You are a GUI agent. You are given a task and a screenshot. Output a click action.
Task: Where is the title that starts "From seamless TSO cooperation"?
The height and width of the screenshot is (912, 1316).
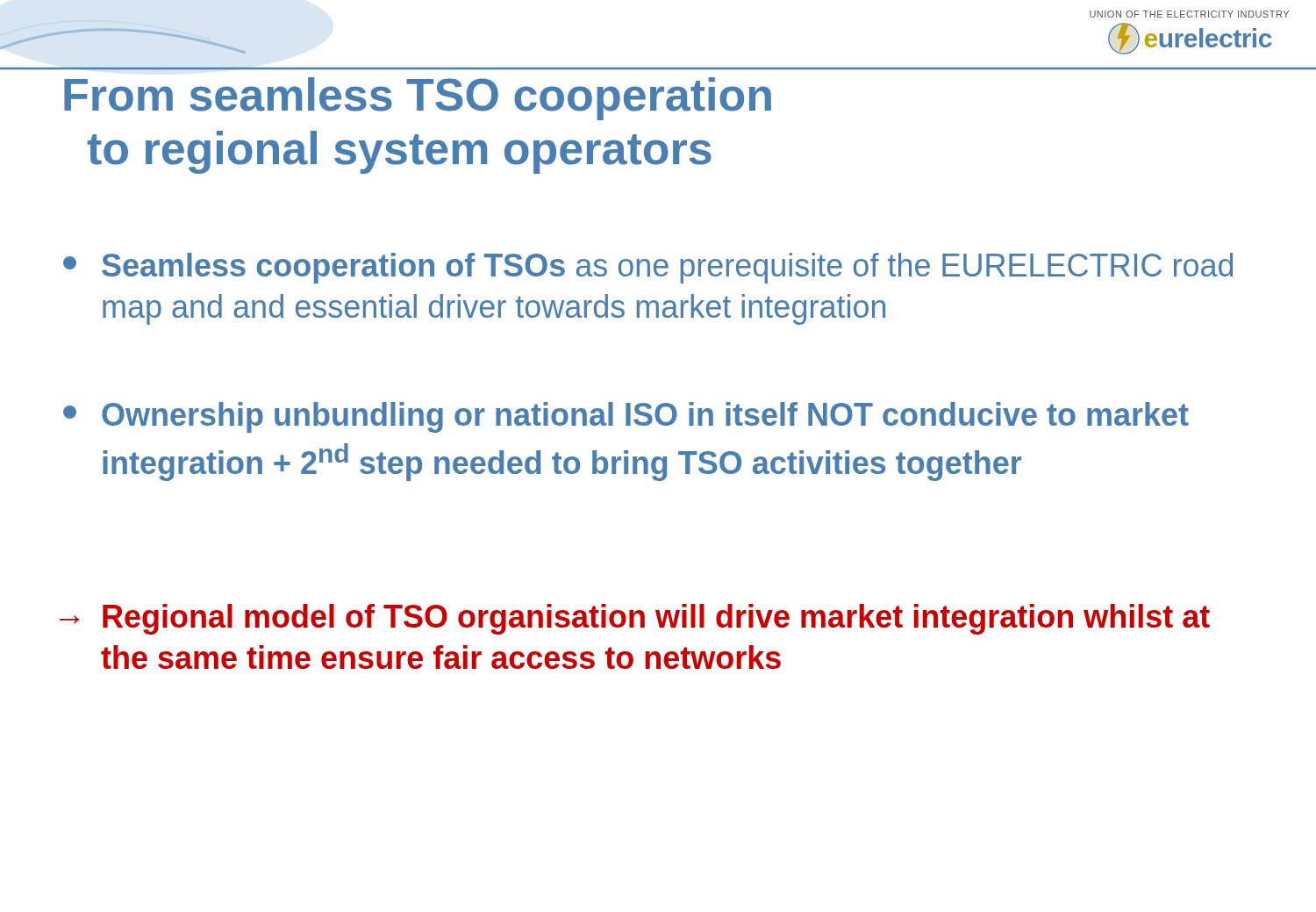tap(418, 122)
